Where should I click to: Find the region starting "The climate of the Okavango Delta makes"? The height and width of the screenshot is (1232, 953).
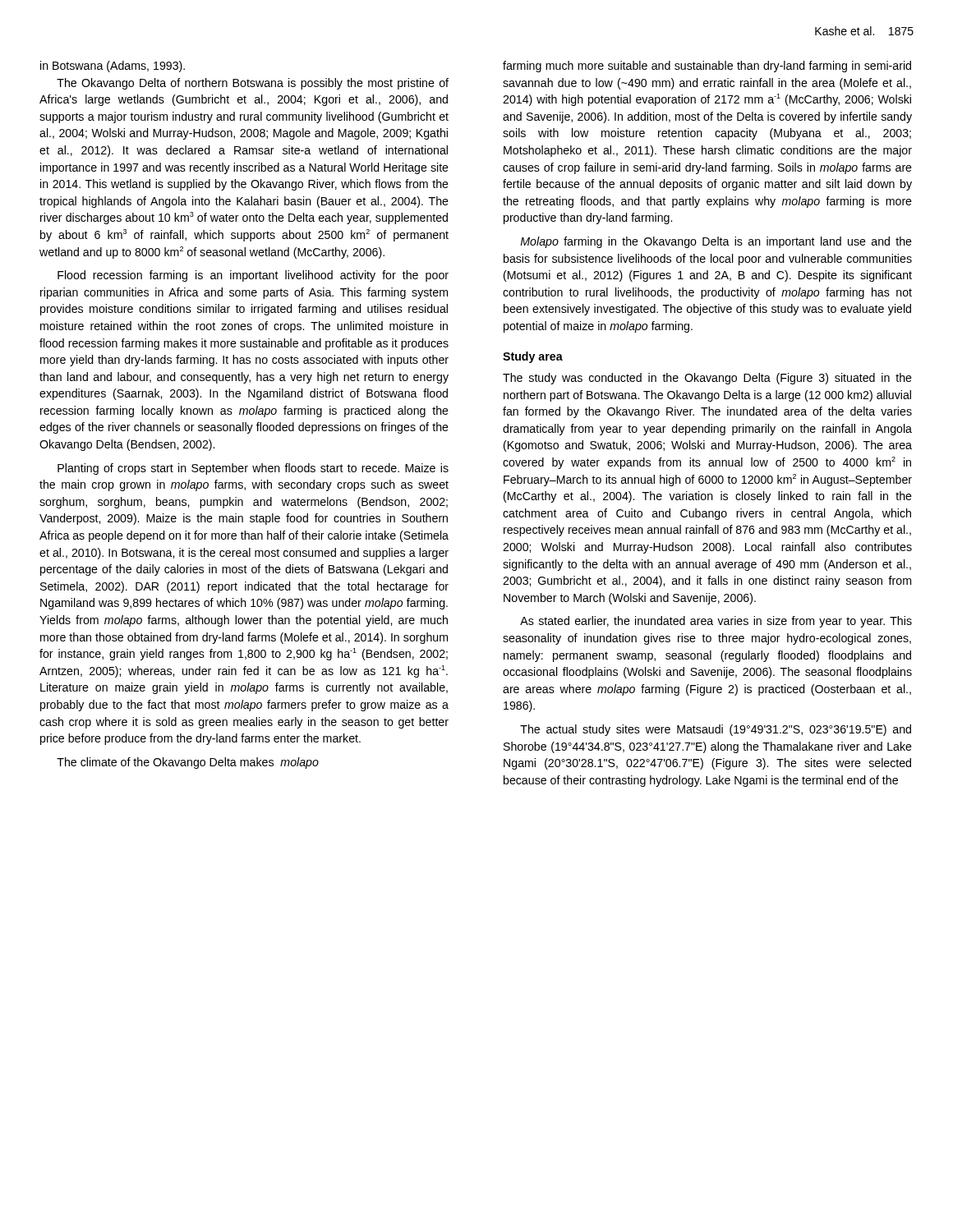point(244,762)
